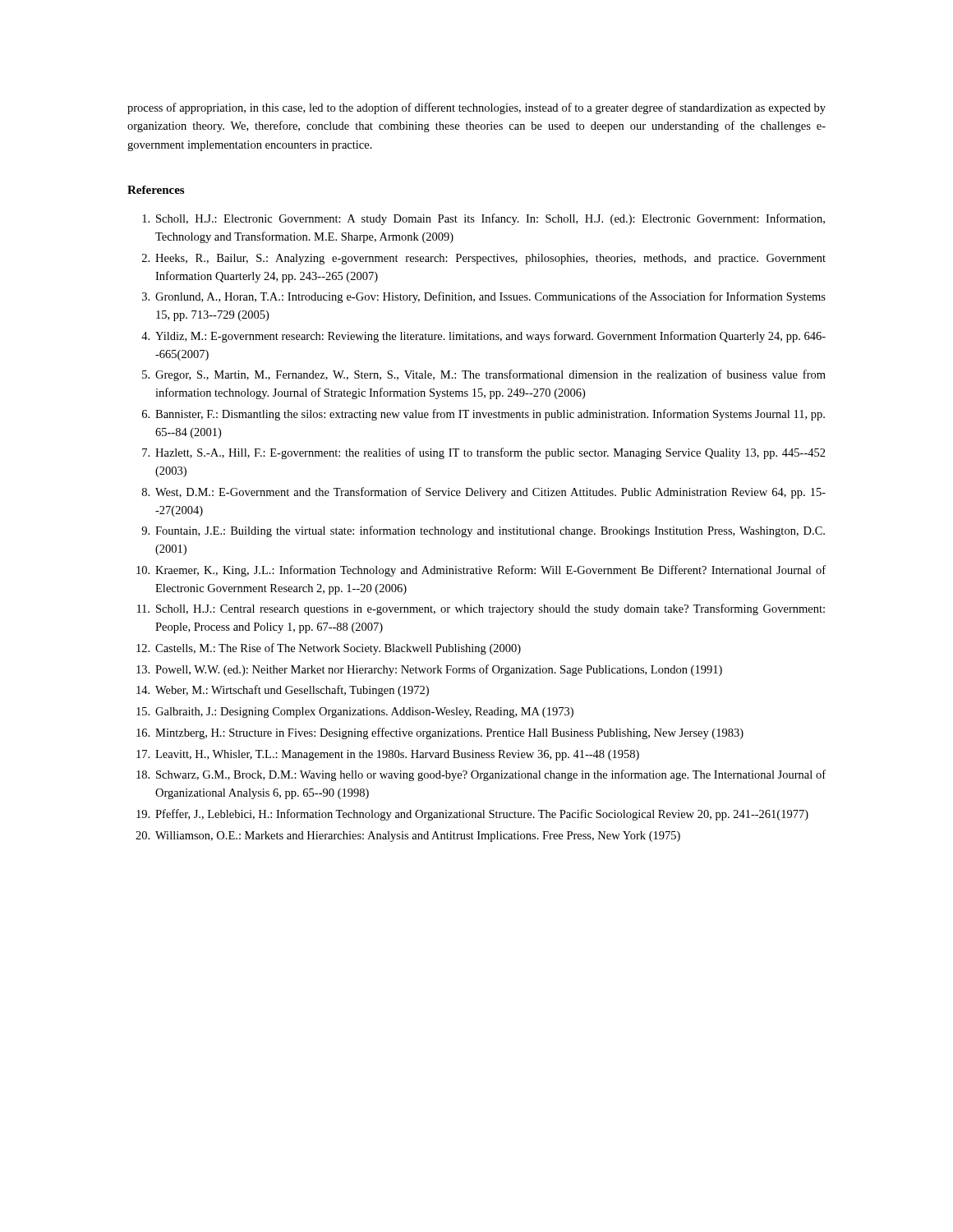Select the list item that reads "9. Fountain, J.E.: Building the virtual state:"
Viewport: 953px width, 1232px height.
pos(476,541)
